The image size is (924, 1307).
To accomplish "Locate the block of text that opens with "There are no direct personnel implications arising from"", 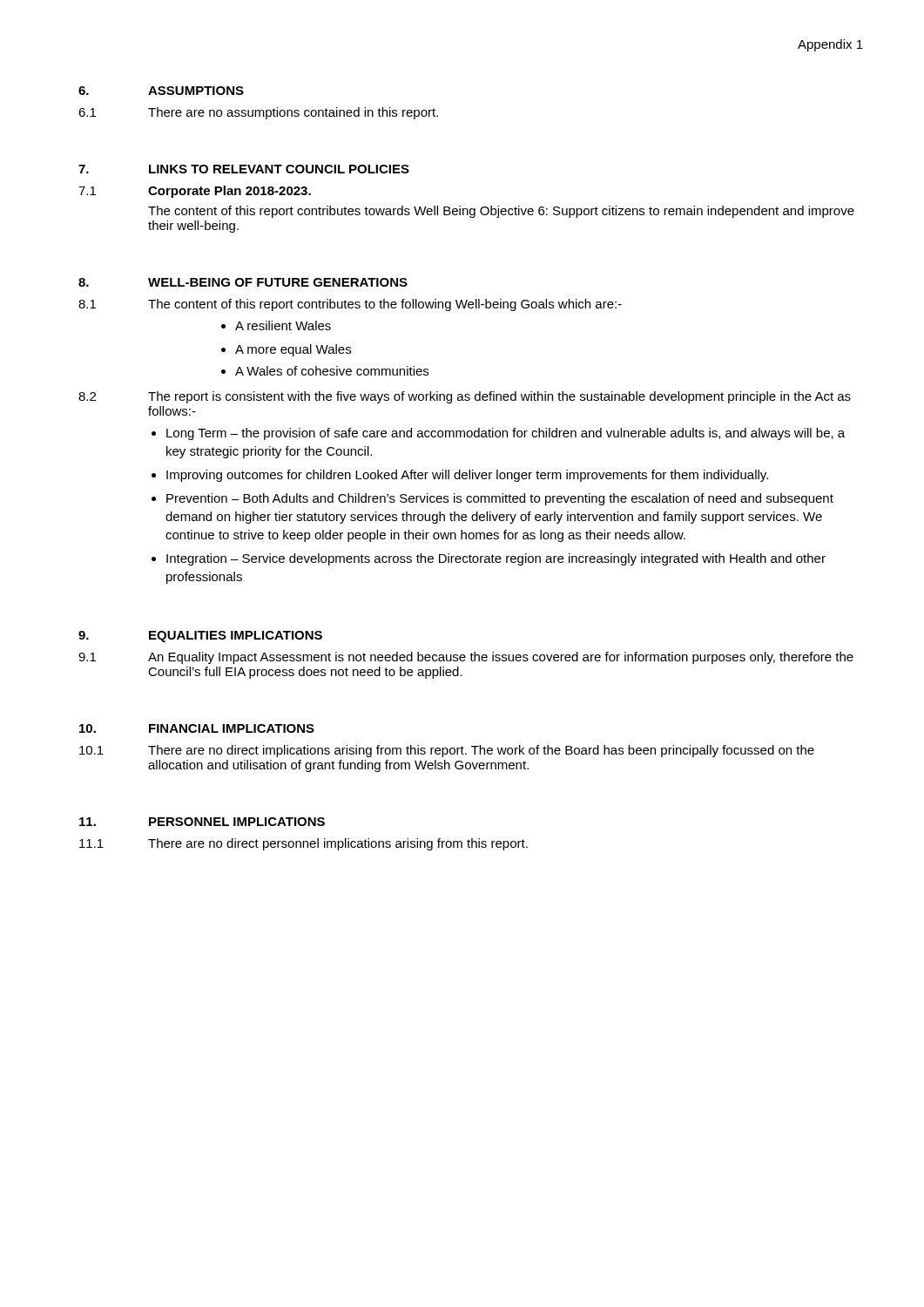I will [338, 843].
